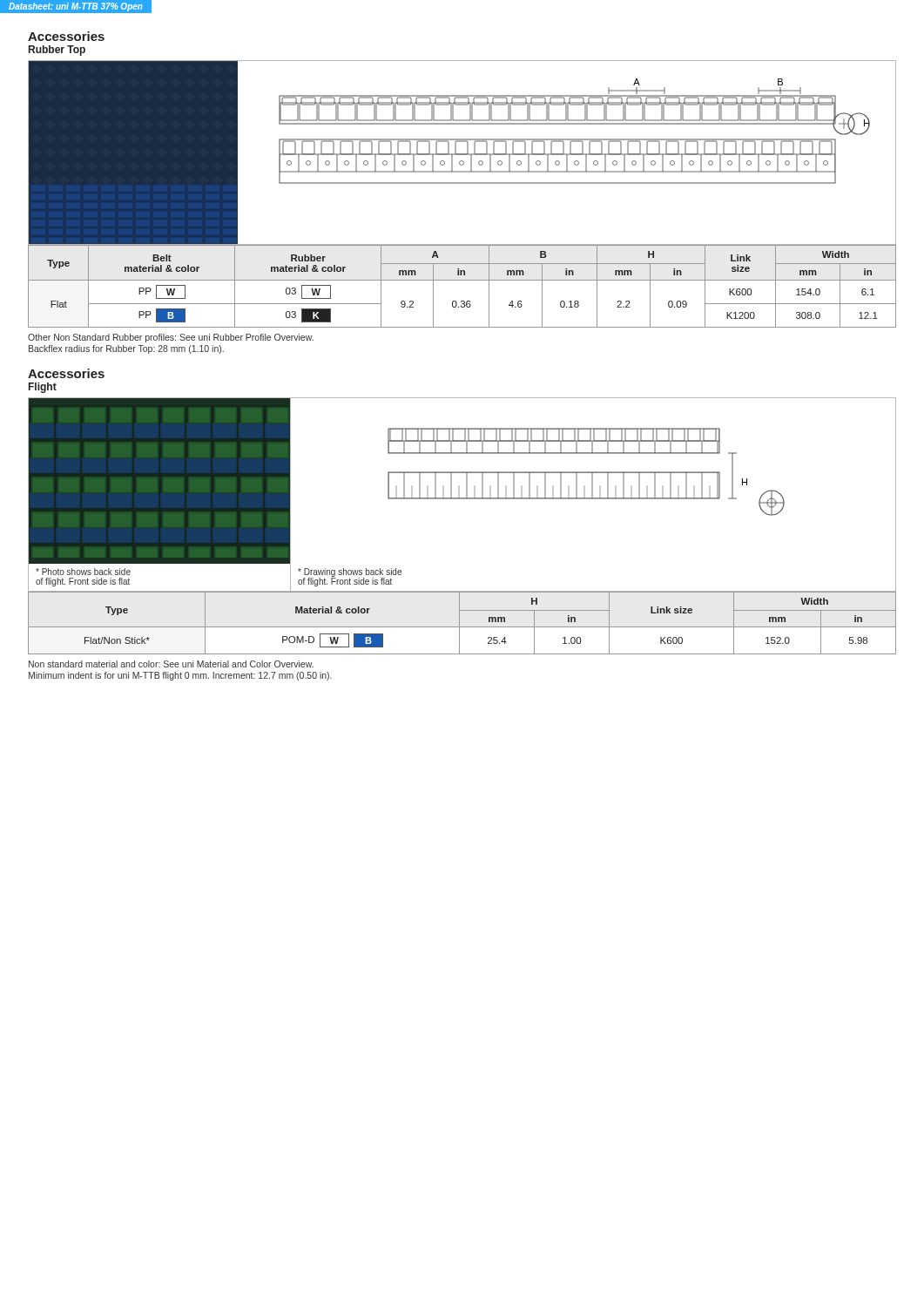
Task: Locate the caption that reads "Photo shows back"
Action: pos(83,577)
